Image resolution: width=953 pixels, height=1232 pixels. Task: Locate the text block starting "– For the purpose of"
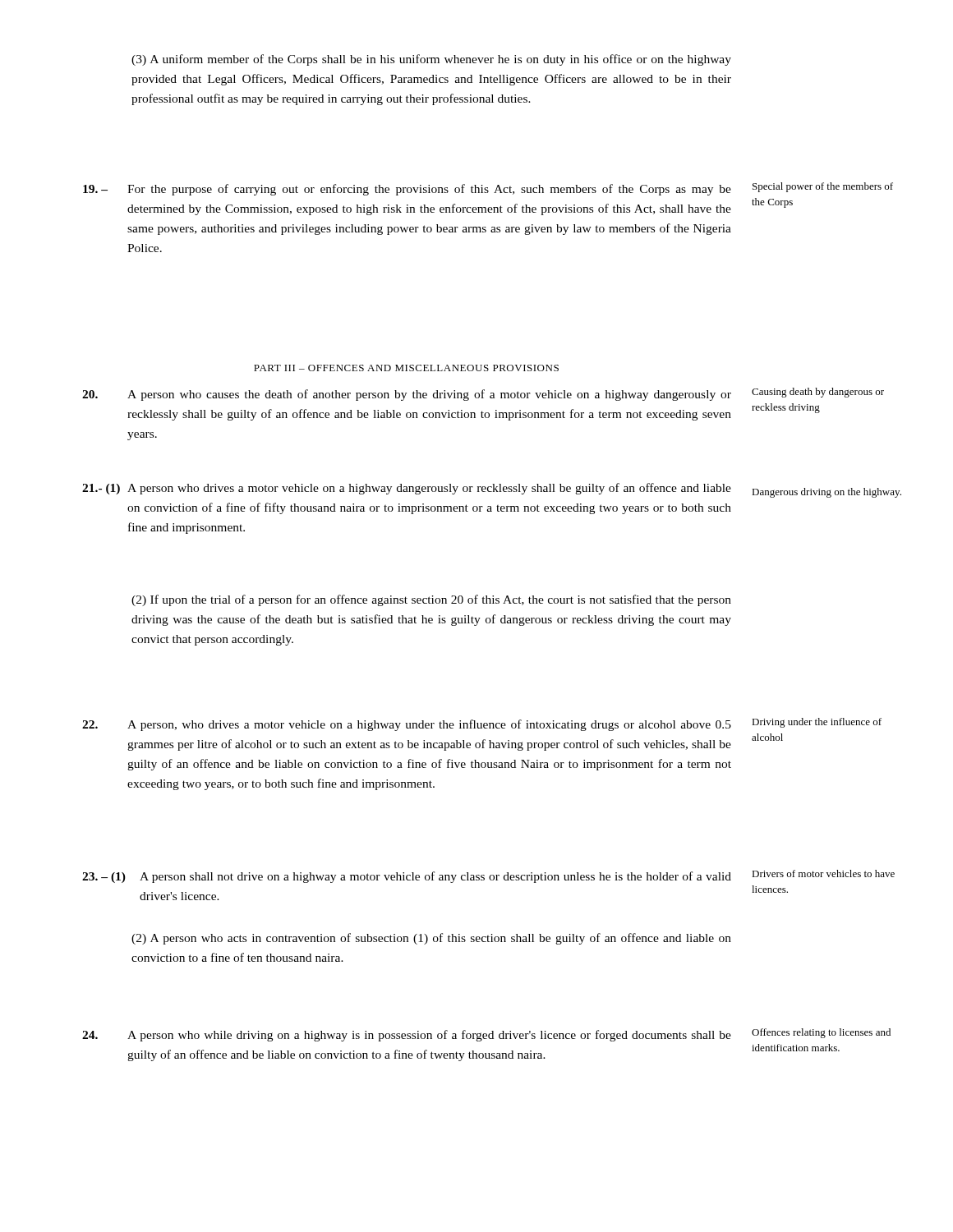pos(407,218)
